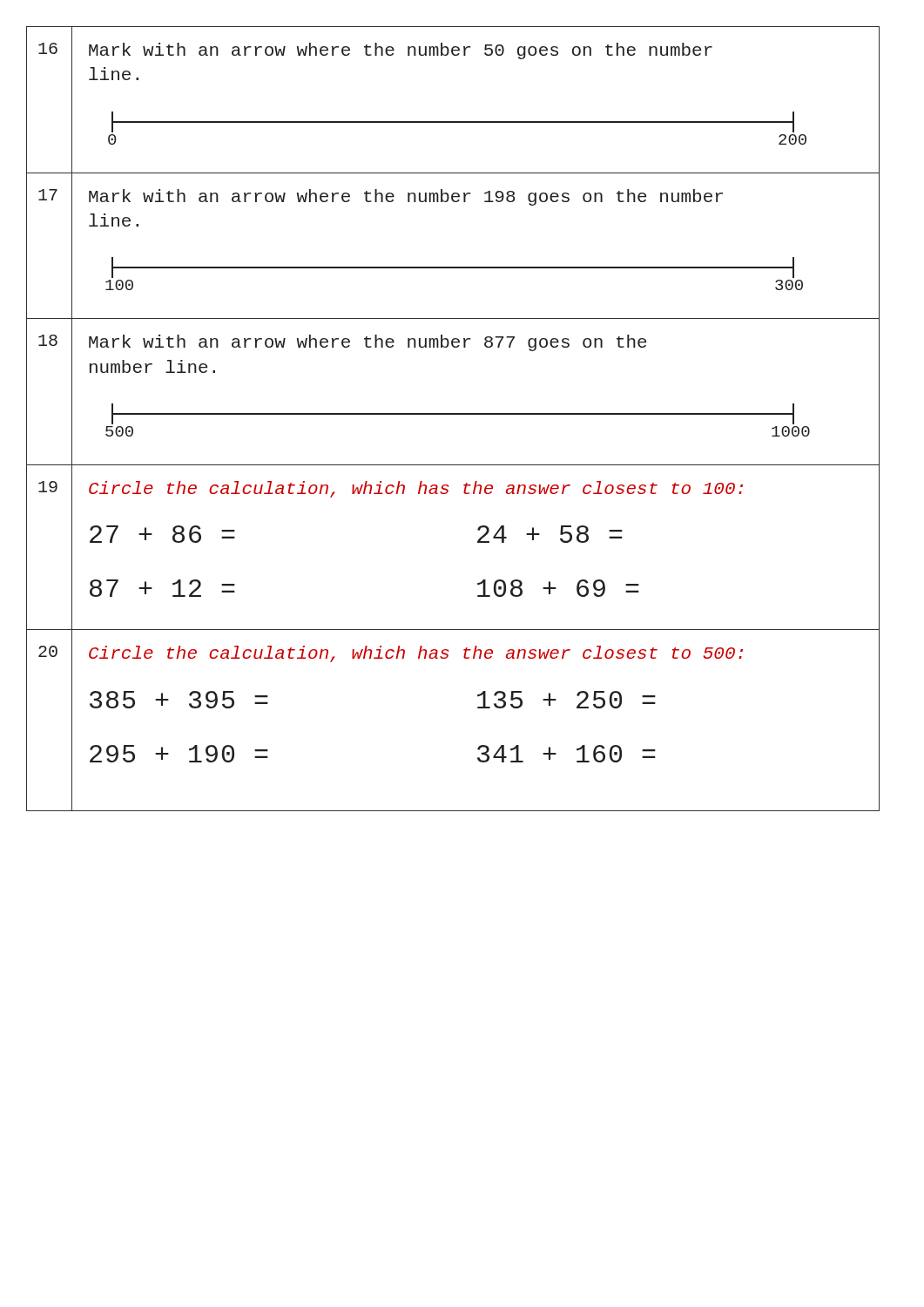
Task: Select the text block starting "19 Circle the"
Action: (x=453, y=547)
